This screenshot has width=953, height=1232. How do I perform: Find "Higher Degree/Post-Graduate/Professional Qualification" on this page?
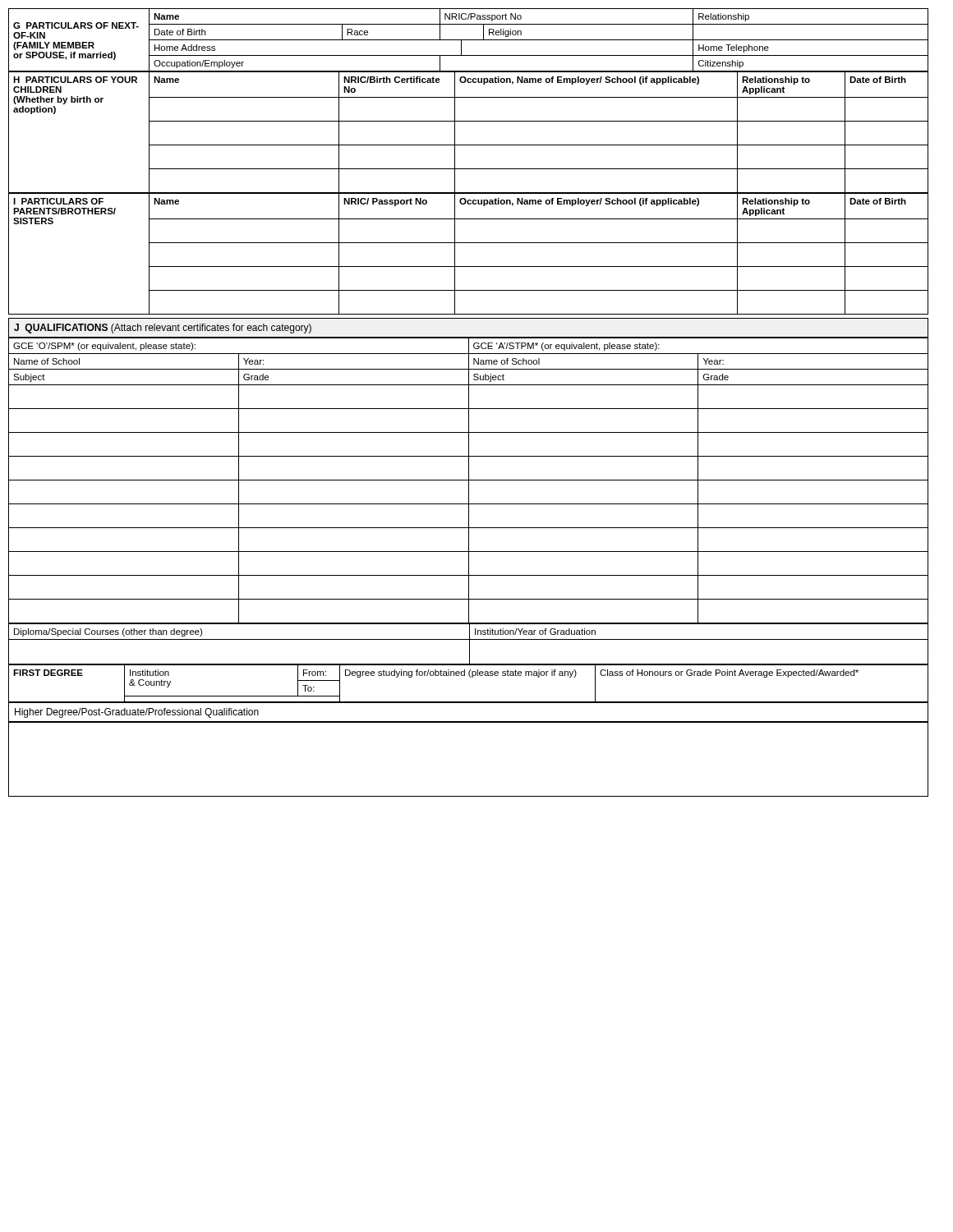[136, 712]
